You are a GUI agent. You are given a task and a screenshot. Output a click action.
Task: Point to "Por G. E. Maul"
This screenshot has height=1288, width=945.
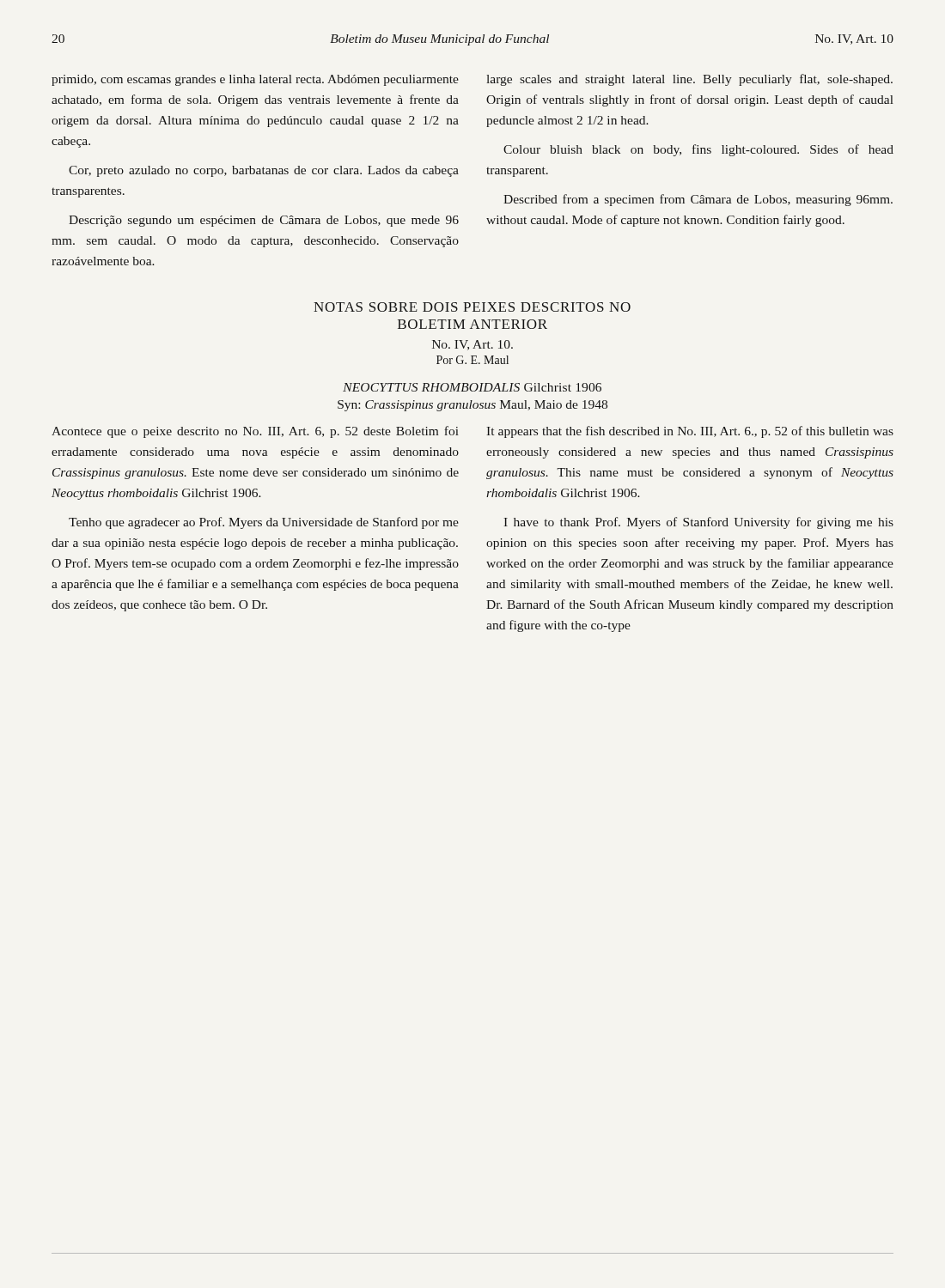(472, 360)
